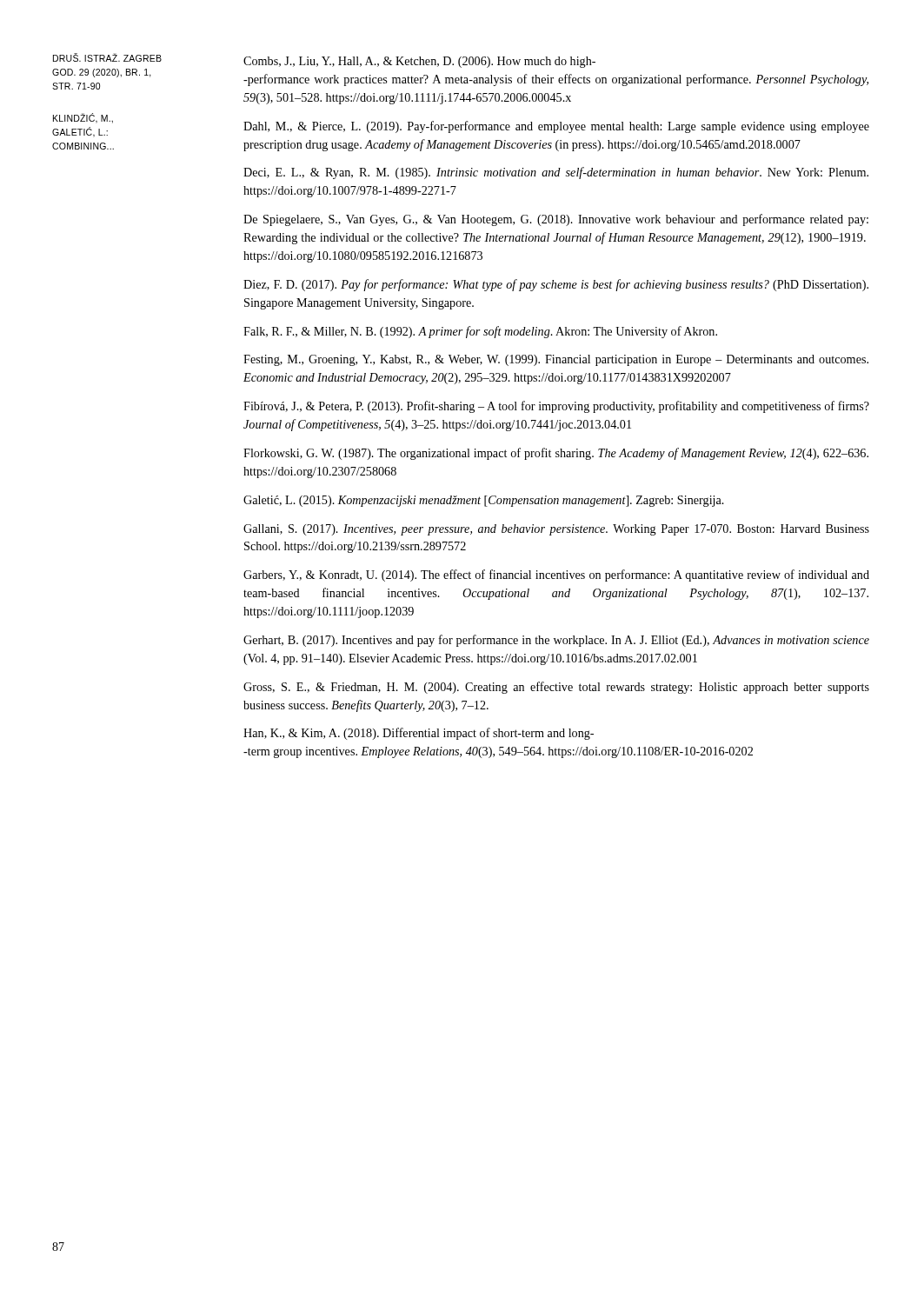Locate the block starting "Galetić, L. (2015). Kompenzacijski menadžment"
924x1304 pixels.
(x=484, y=500)
